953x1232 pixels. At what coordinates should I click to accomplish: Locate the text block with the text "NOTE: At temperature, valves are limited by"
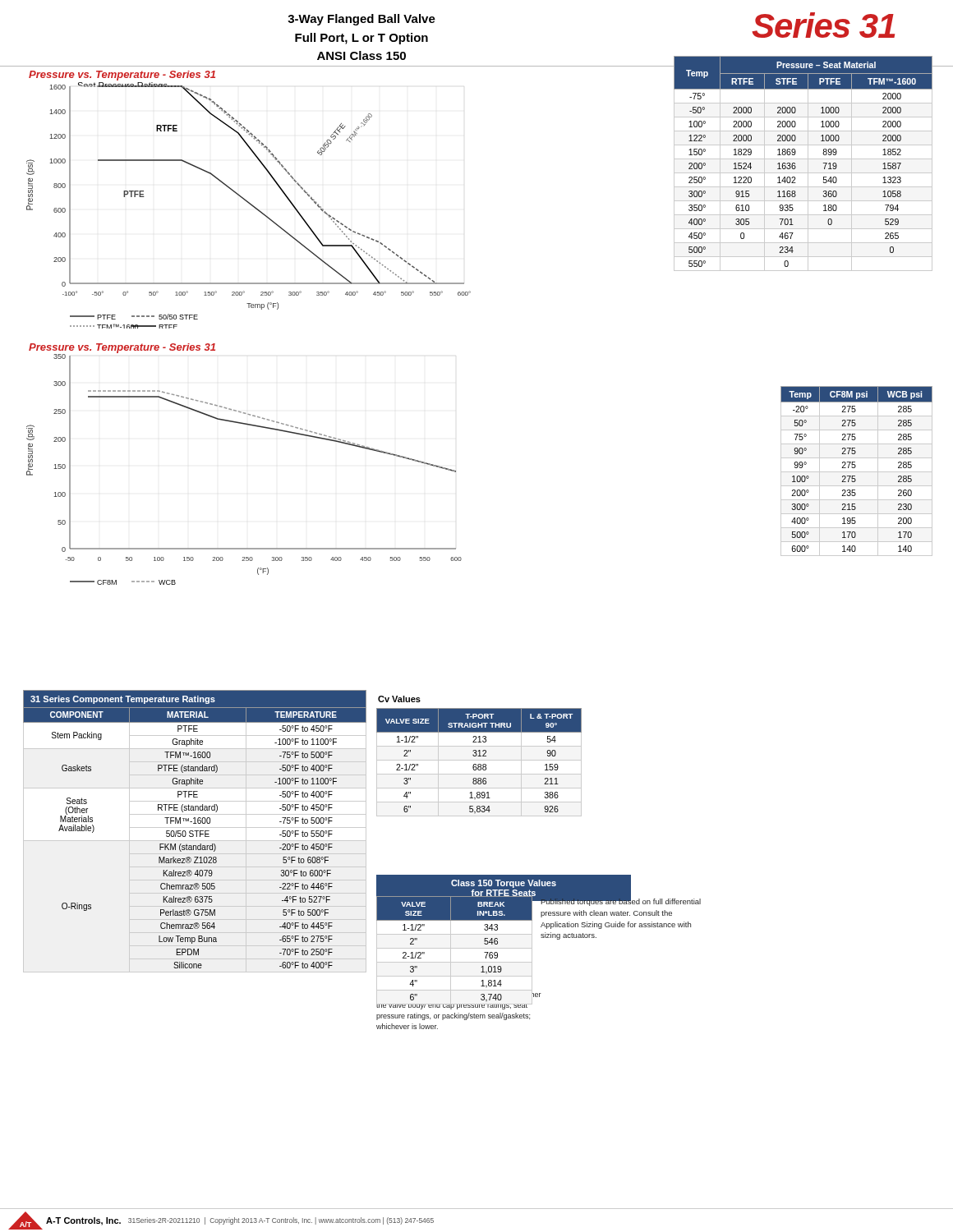click(459, 1011)
